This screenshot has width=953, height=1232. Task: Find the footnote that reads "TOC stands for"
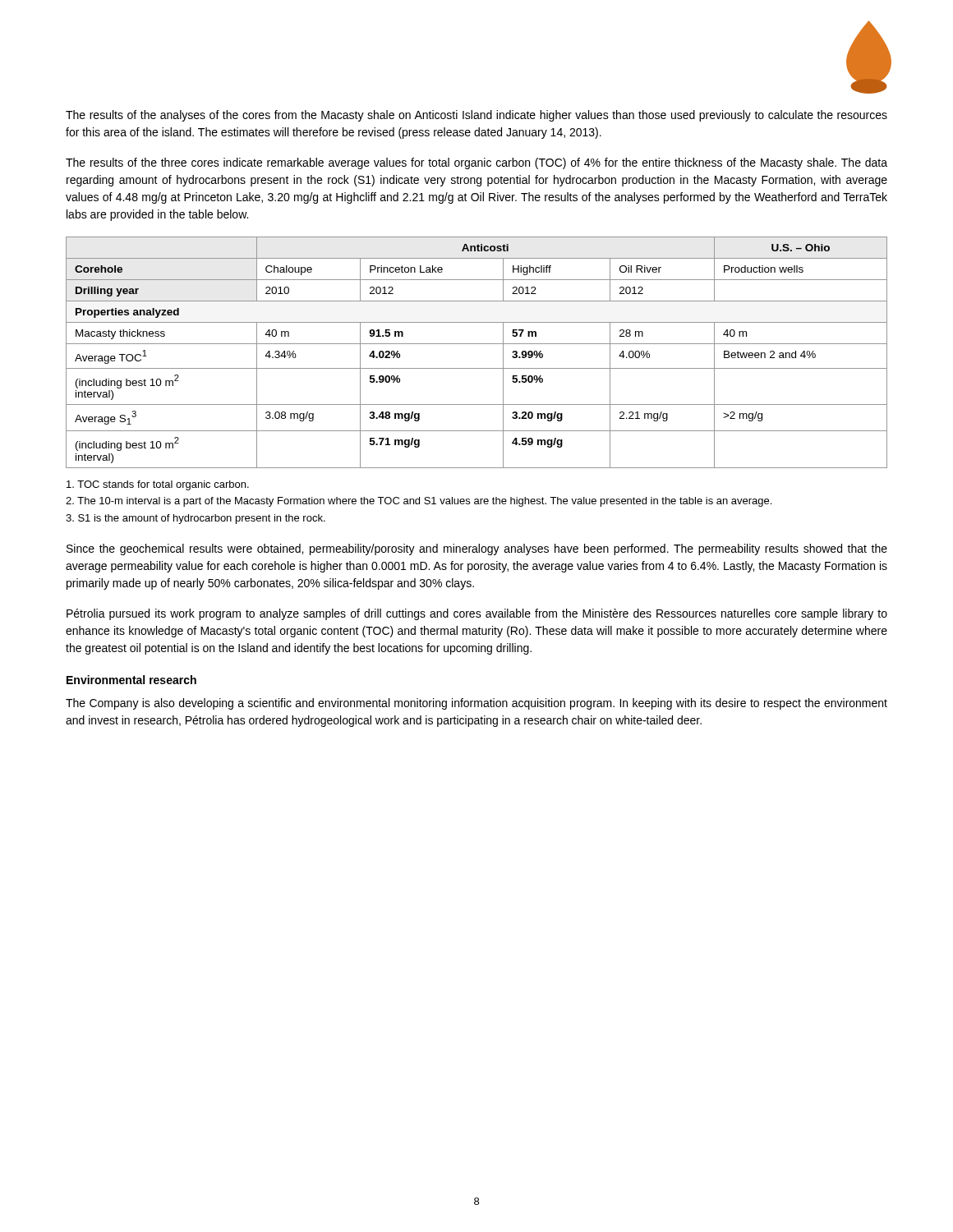click(419, 501)
